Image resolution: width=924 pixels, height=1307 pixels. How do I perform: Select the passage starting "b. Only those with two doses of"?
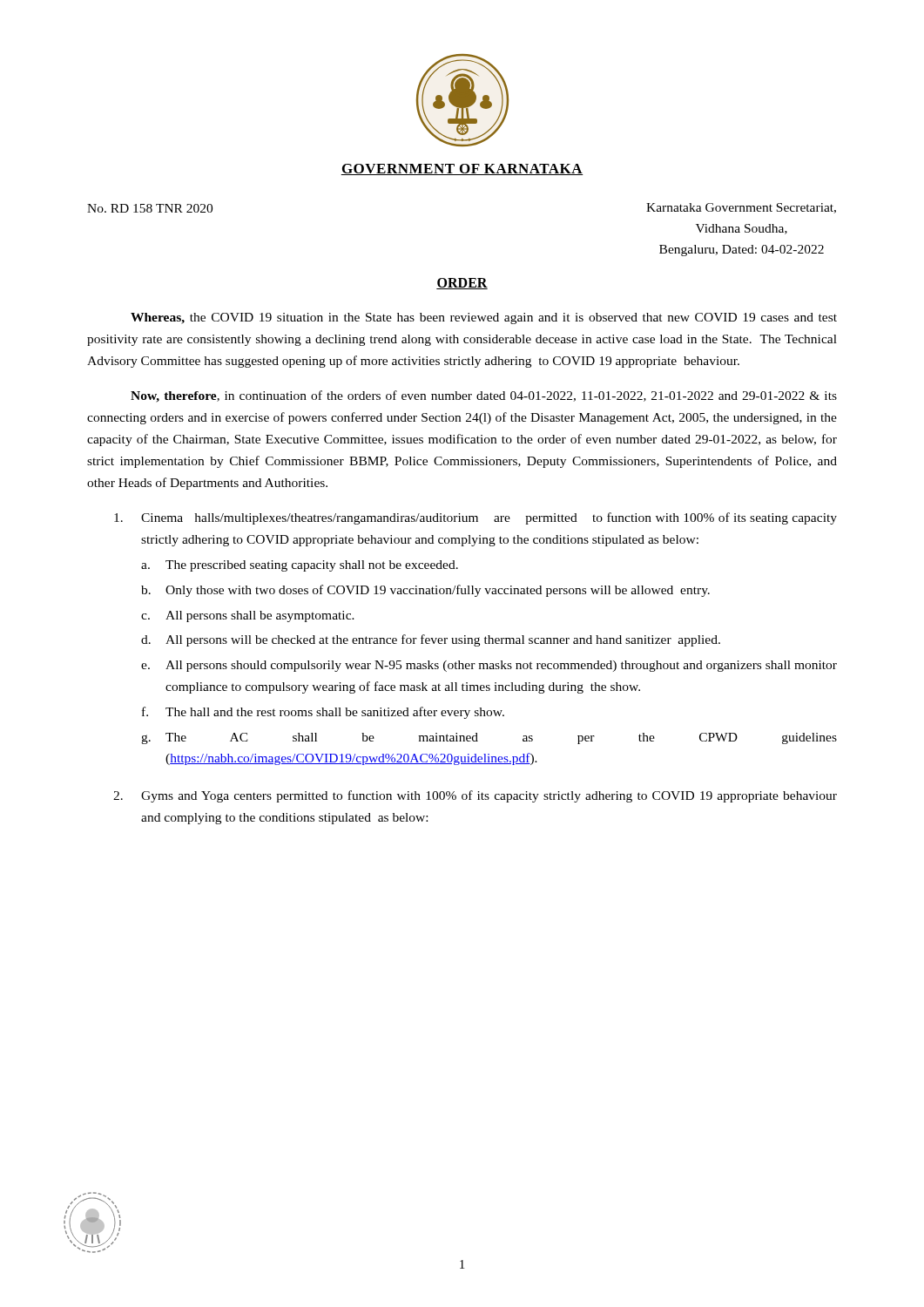[489, 590]
